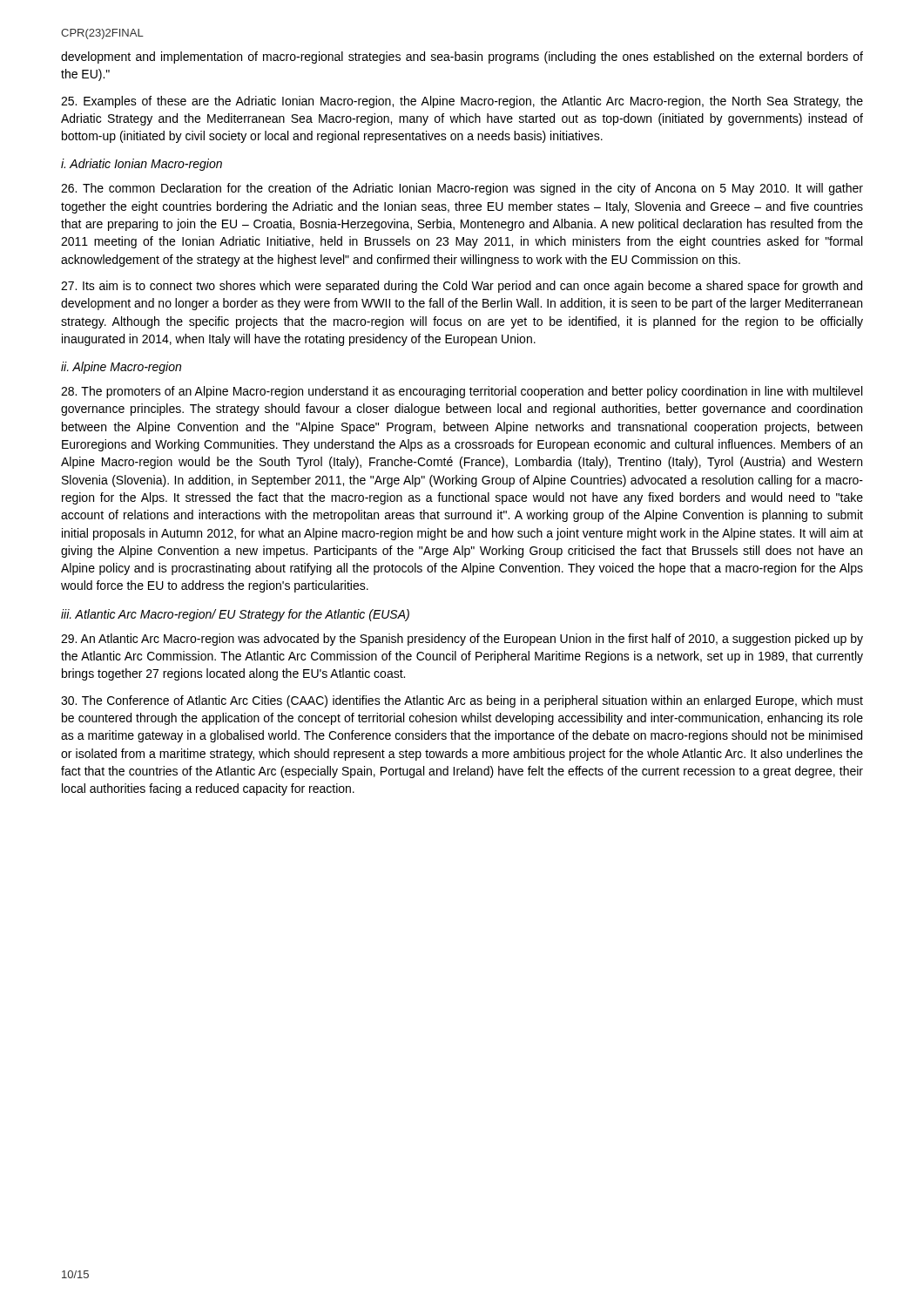Locate the block of text that opens with "The Conference of Atlantic Arc Cities (CAAC) identifies"
Screen dimensions: 1307x924
click(462, 745)
